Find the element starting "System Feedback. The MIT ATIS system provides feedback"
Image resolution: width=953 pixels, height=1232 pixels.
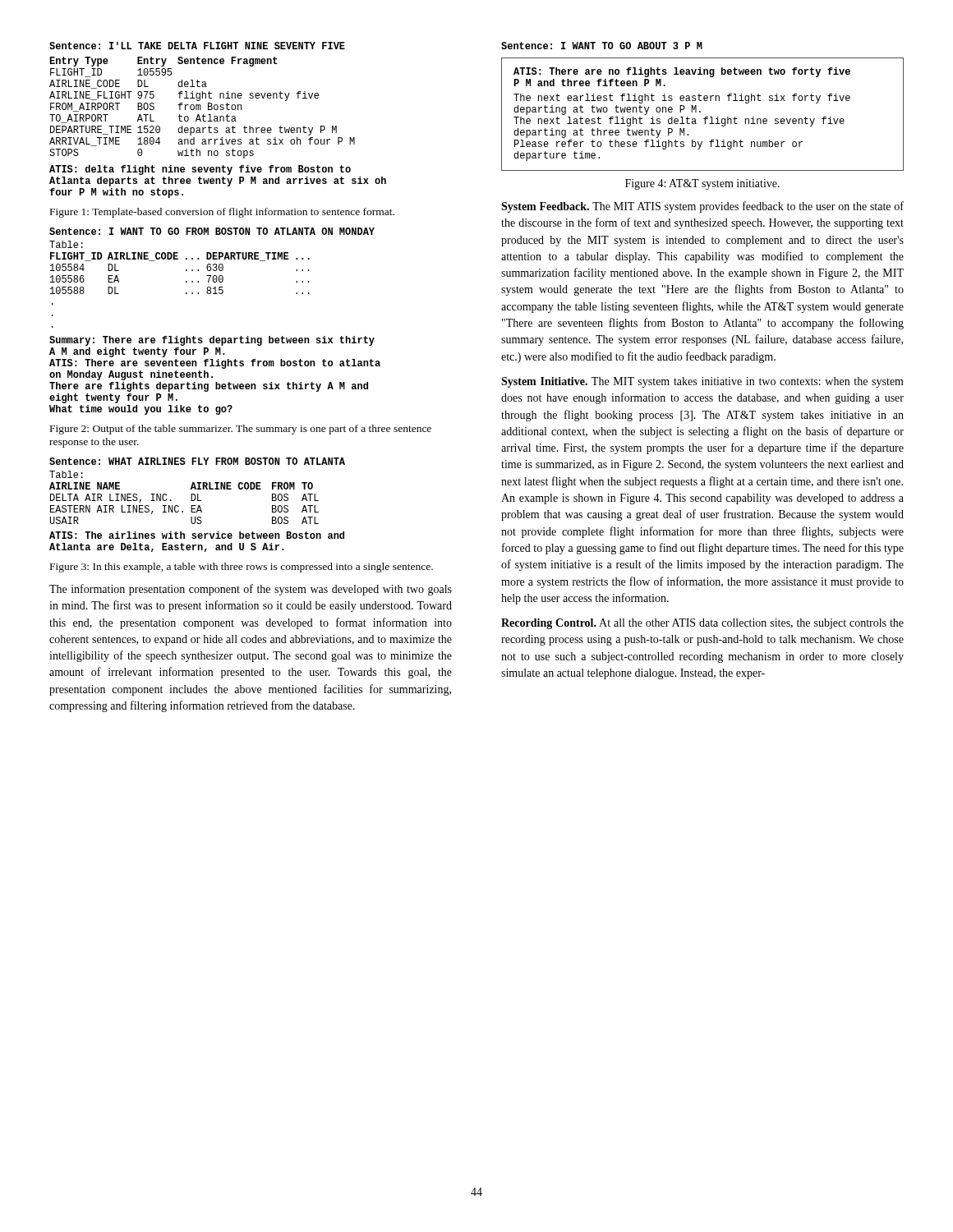(x=702, y=282)
